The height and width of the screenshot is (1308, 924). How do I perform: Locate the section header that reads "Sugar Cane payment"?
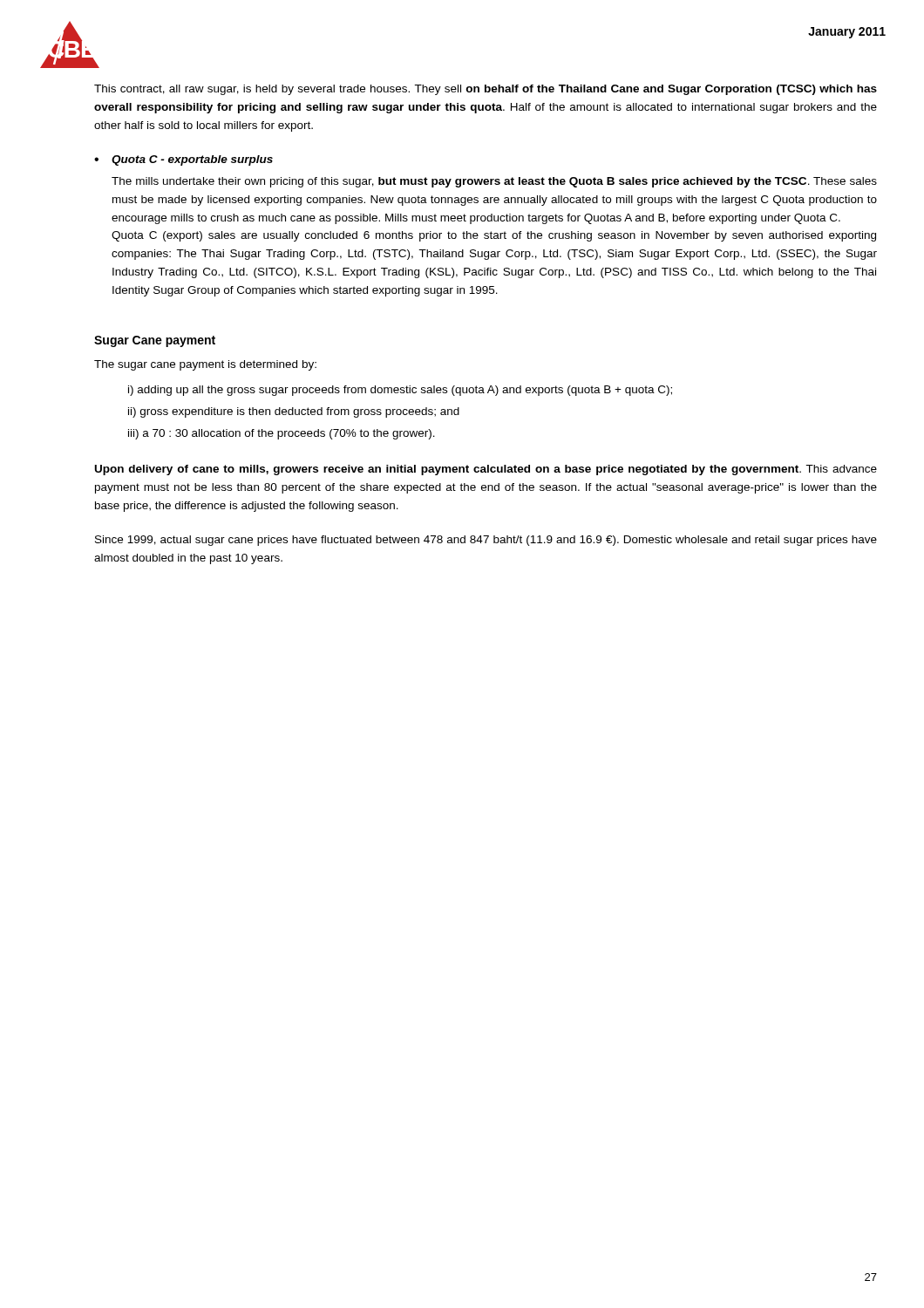155,340
